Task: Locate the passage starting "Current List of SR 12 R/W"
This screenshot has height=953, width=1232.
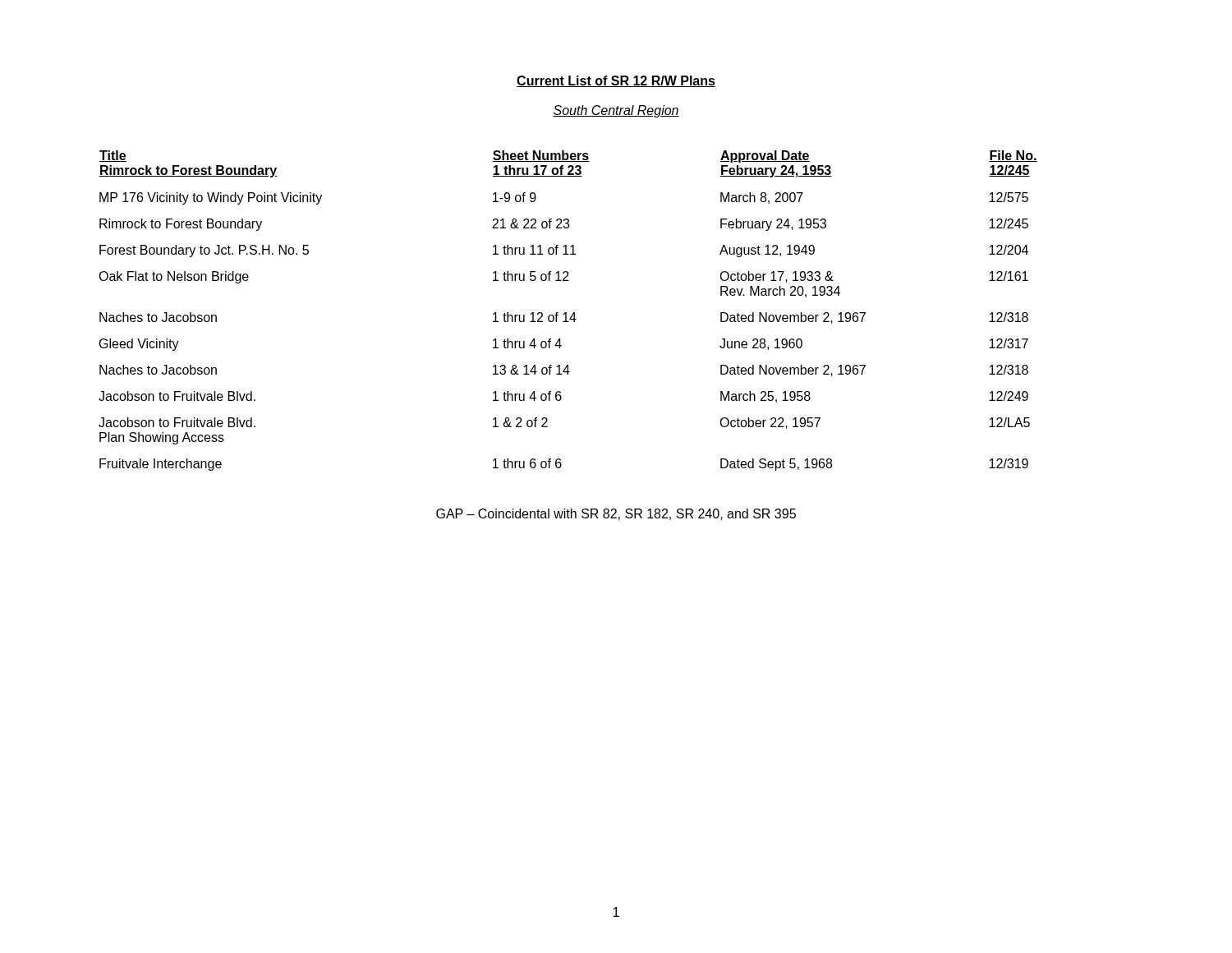Action: [616, 81]
